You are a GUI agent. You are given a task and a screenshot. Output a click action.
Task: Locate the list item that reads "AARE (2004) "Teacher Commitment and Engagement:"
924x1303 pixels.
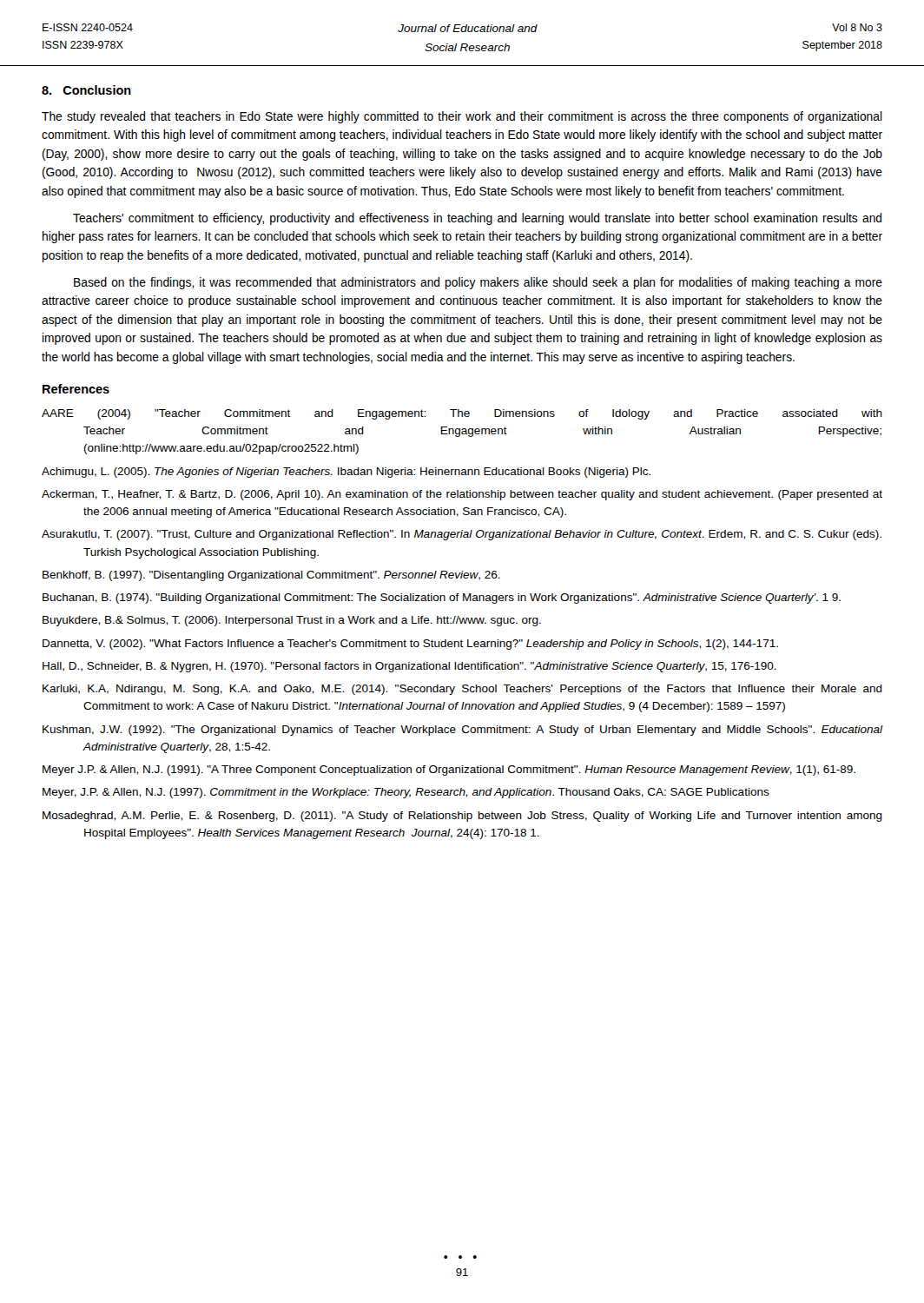click(x=462, y=431)
